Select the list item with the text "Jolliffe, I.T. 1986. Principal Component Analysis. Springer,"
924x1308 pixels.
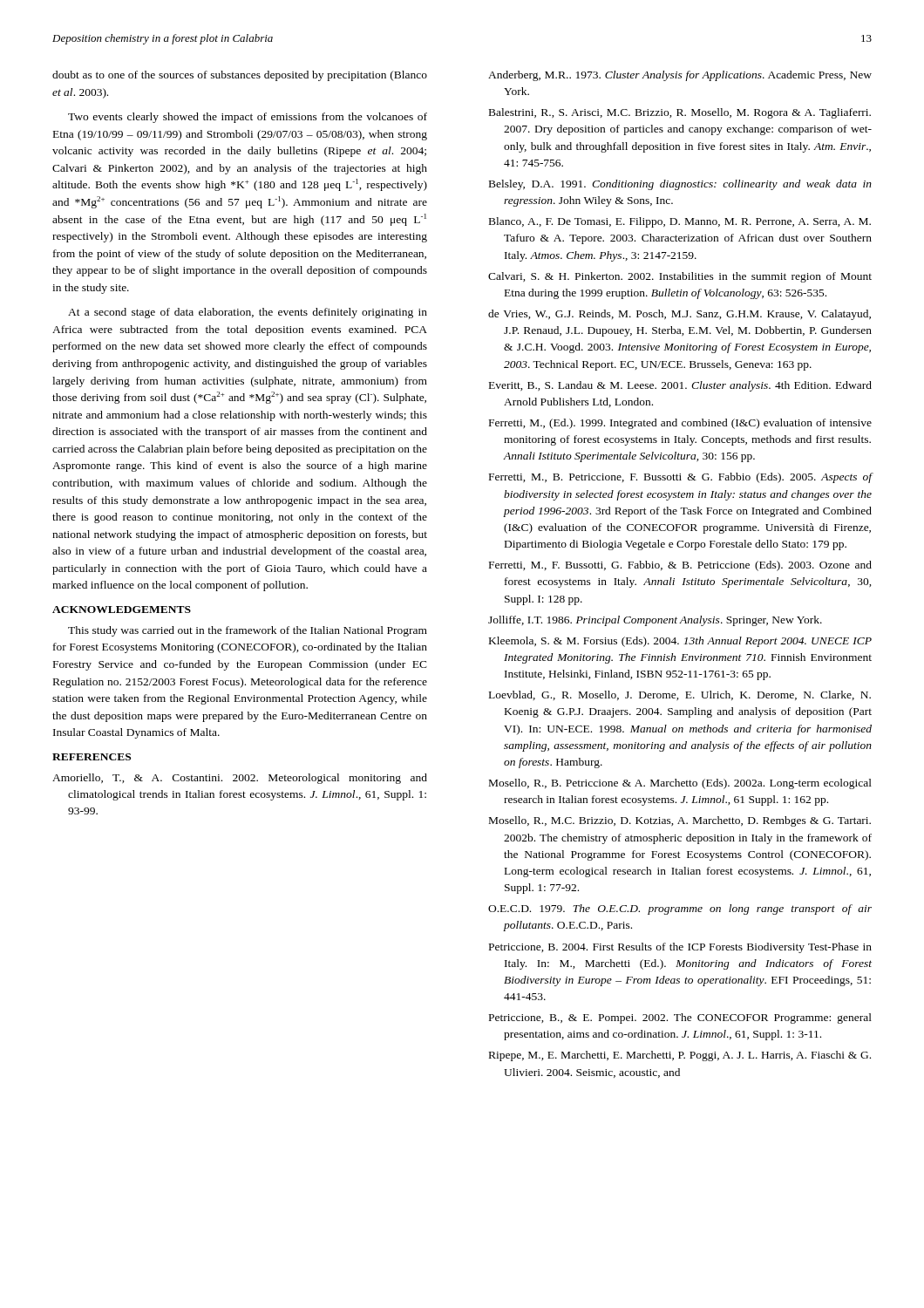pyautogui.click(x=655, y=619)
